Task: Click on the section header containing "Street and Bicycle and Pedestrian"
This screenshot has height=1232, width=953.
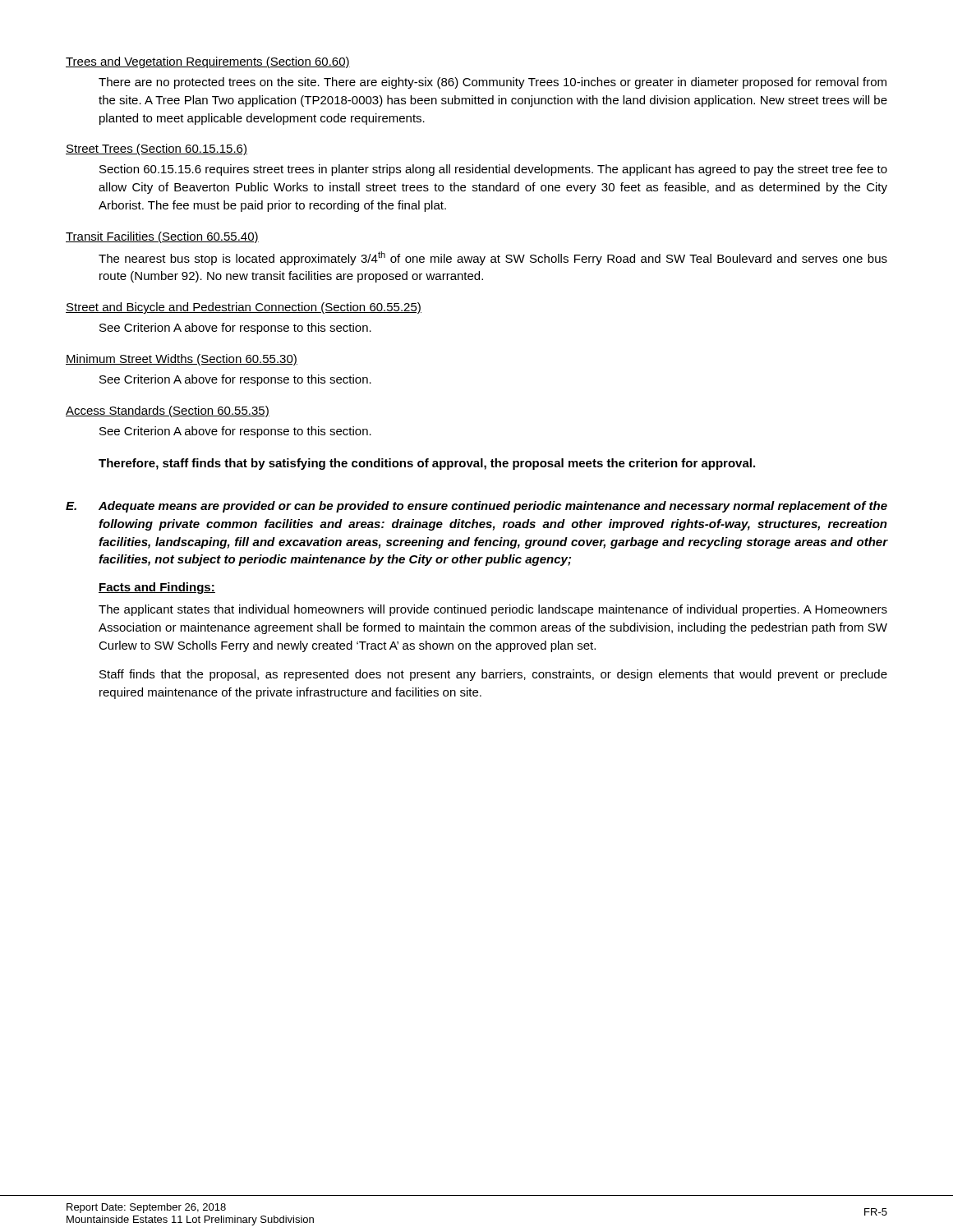Action: pyautogui.click(x=244, y=307)
